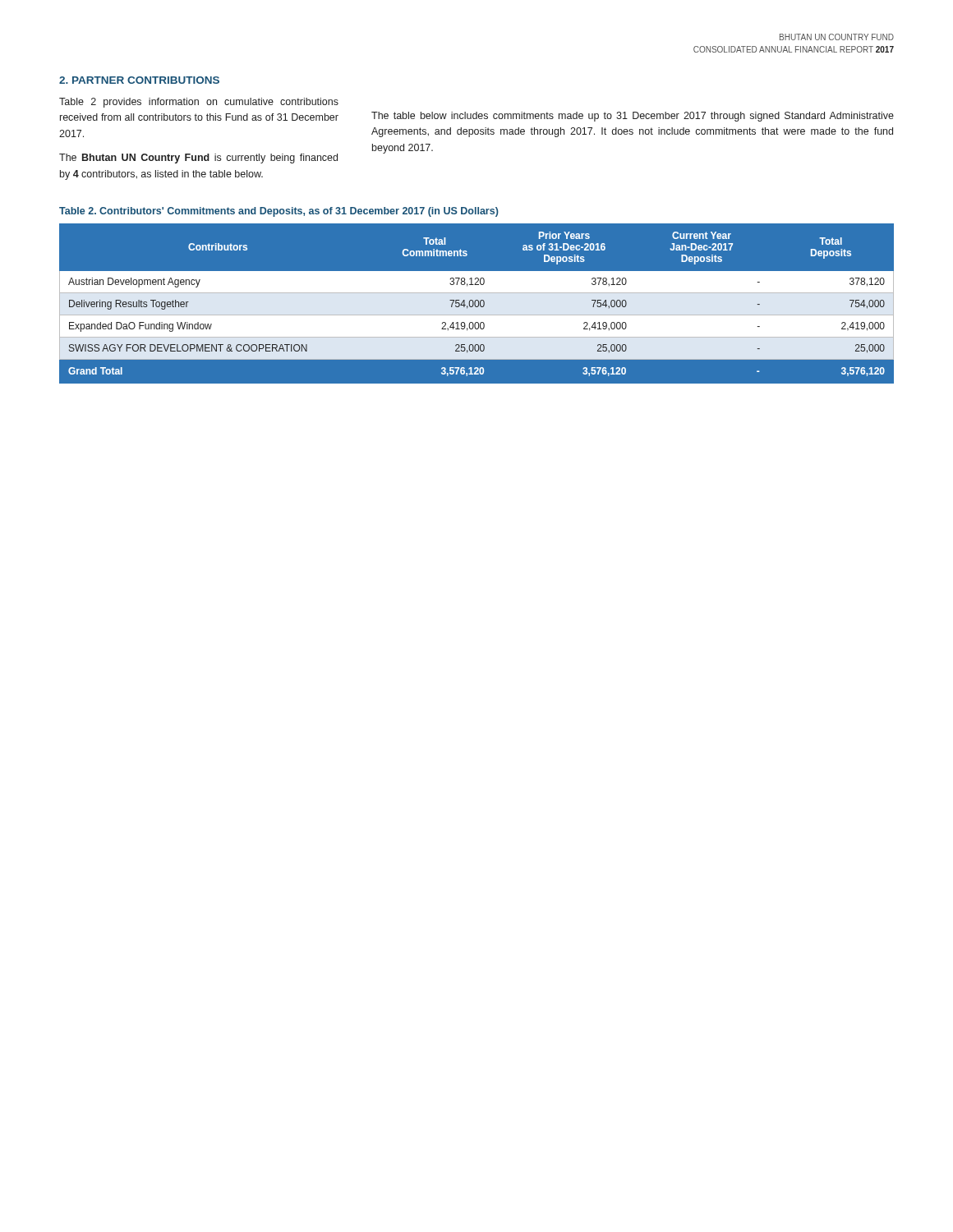Find the table that mentions "Grand Total"
Viewport: 953px width, 1232px height.
476,303
